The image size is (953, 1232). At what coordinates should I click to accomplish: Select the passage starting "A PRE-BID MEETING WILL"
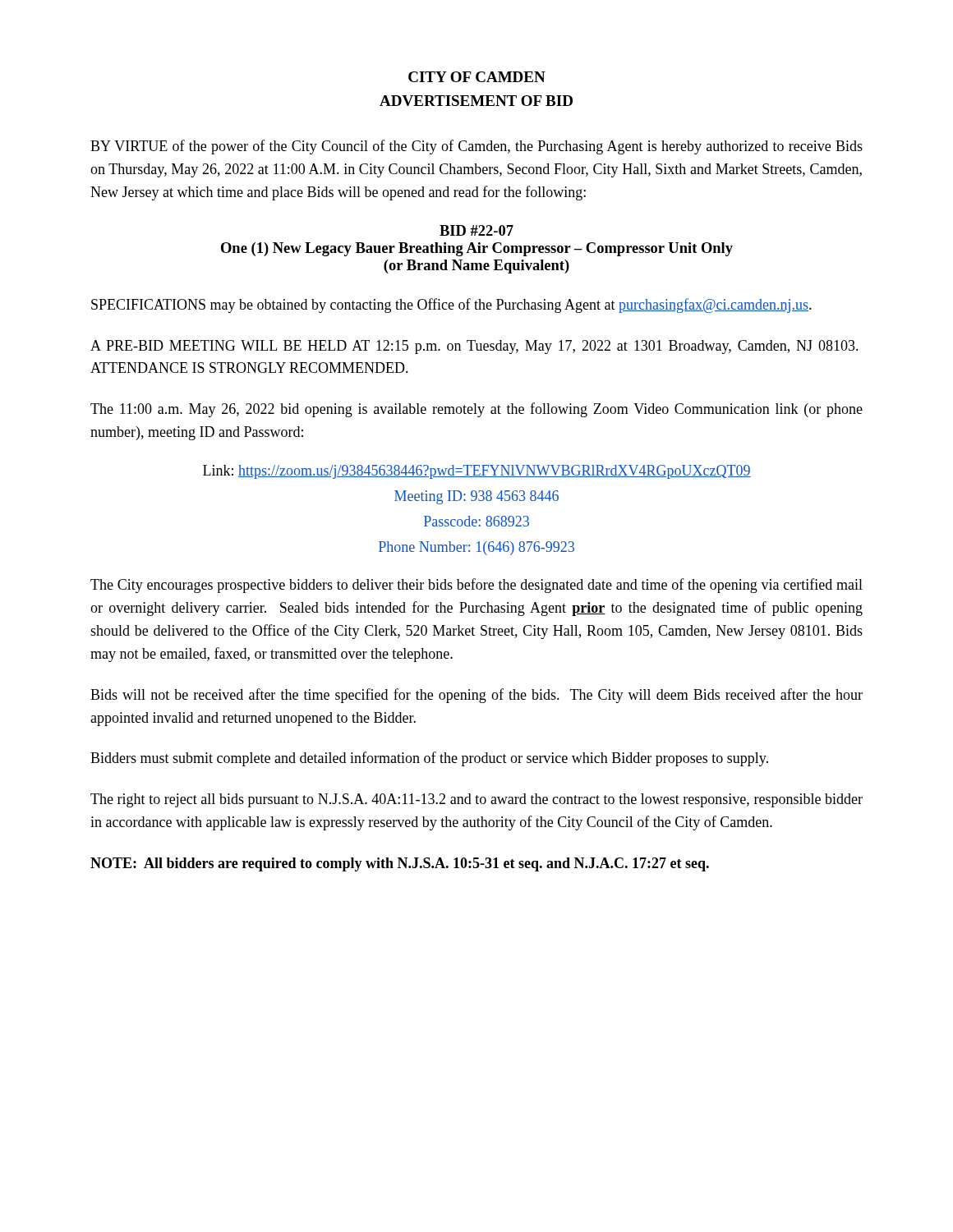(x=476, y=357)
